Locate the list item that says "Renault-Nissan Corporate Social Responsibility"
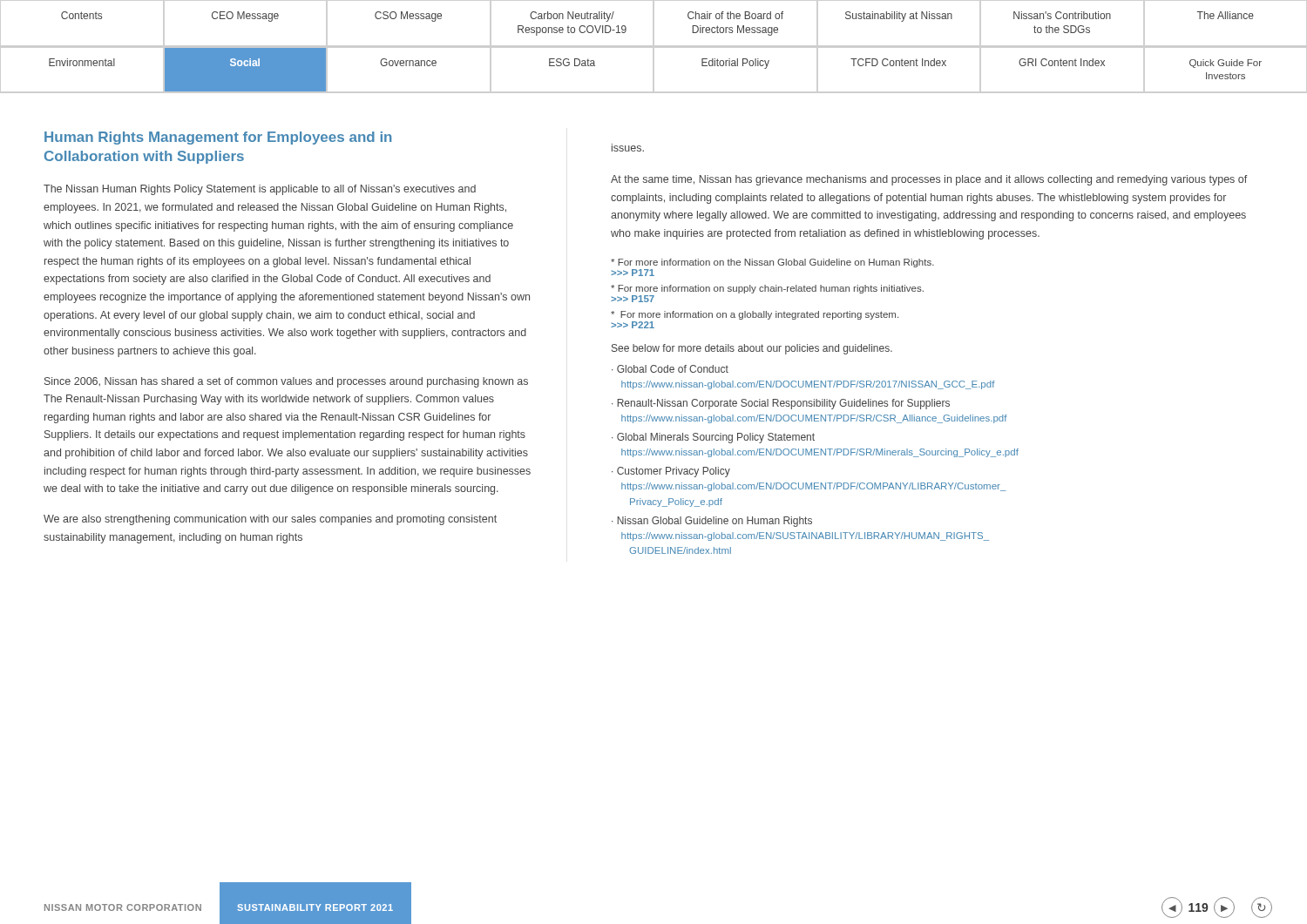 click(937, 411)
